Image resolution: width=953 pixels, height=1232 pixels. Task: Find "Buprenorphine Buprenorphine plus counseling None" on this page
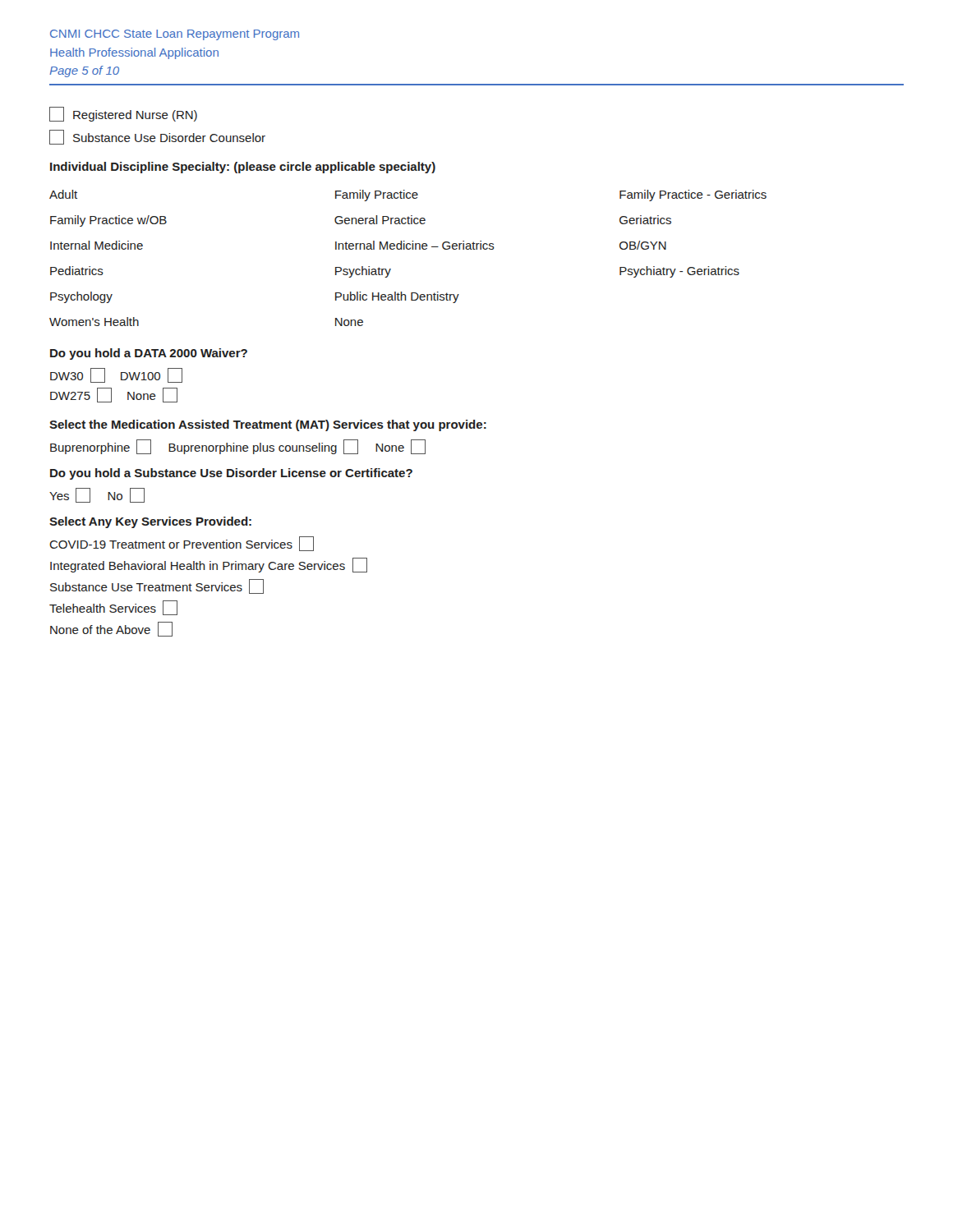tap(238, 447)
